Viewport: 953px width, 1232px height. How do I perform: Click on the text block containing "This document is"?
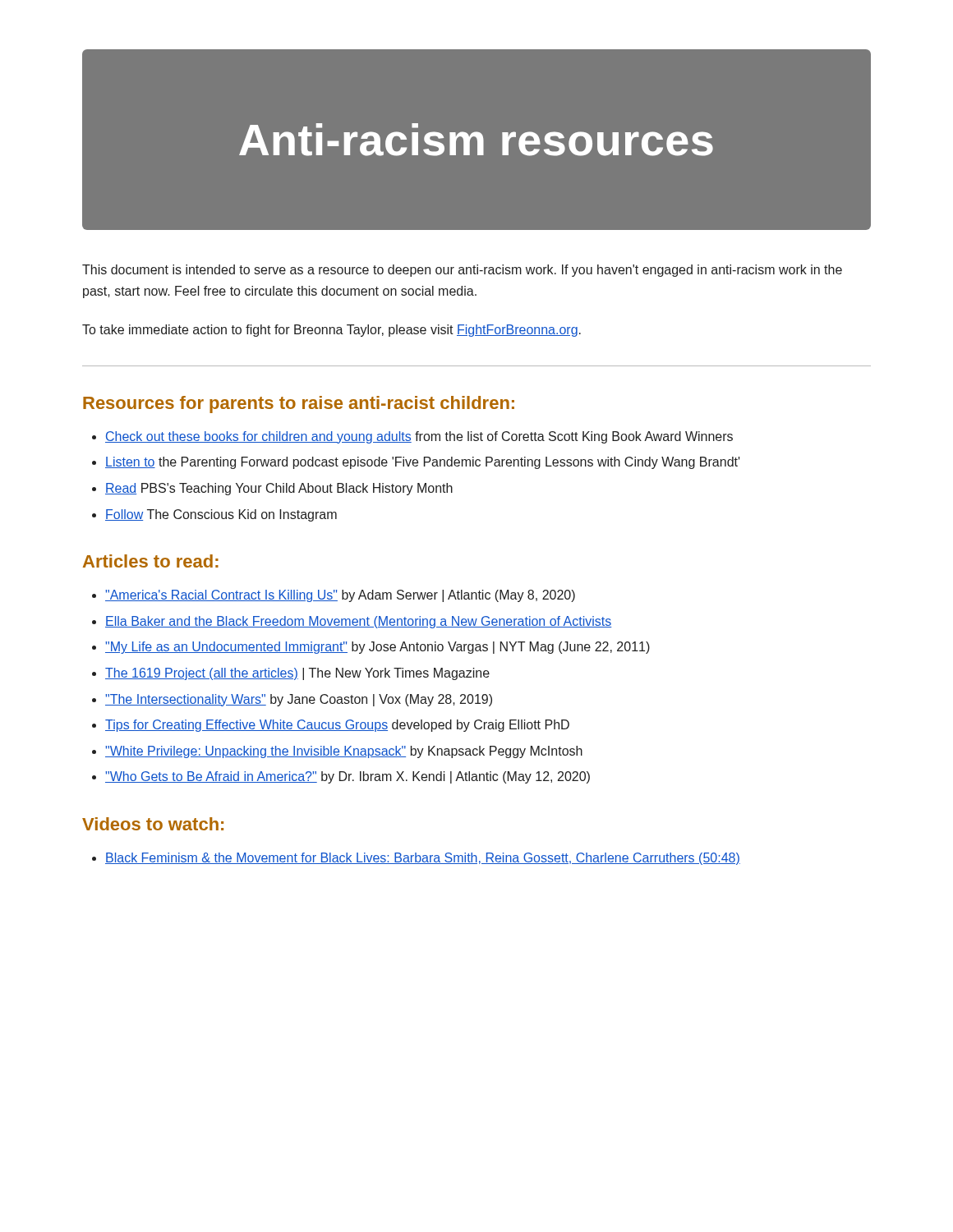[x=462, y=280]
